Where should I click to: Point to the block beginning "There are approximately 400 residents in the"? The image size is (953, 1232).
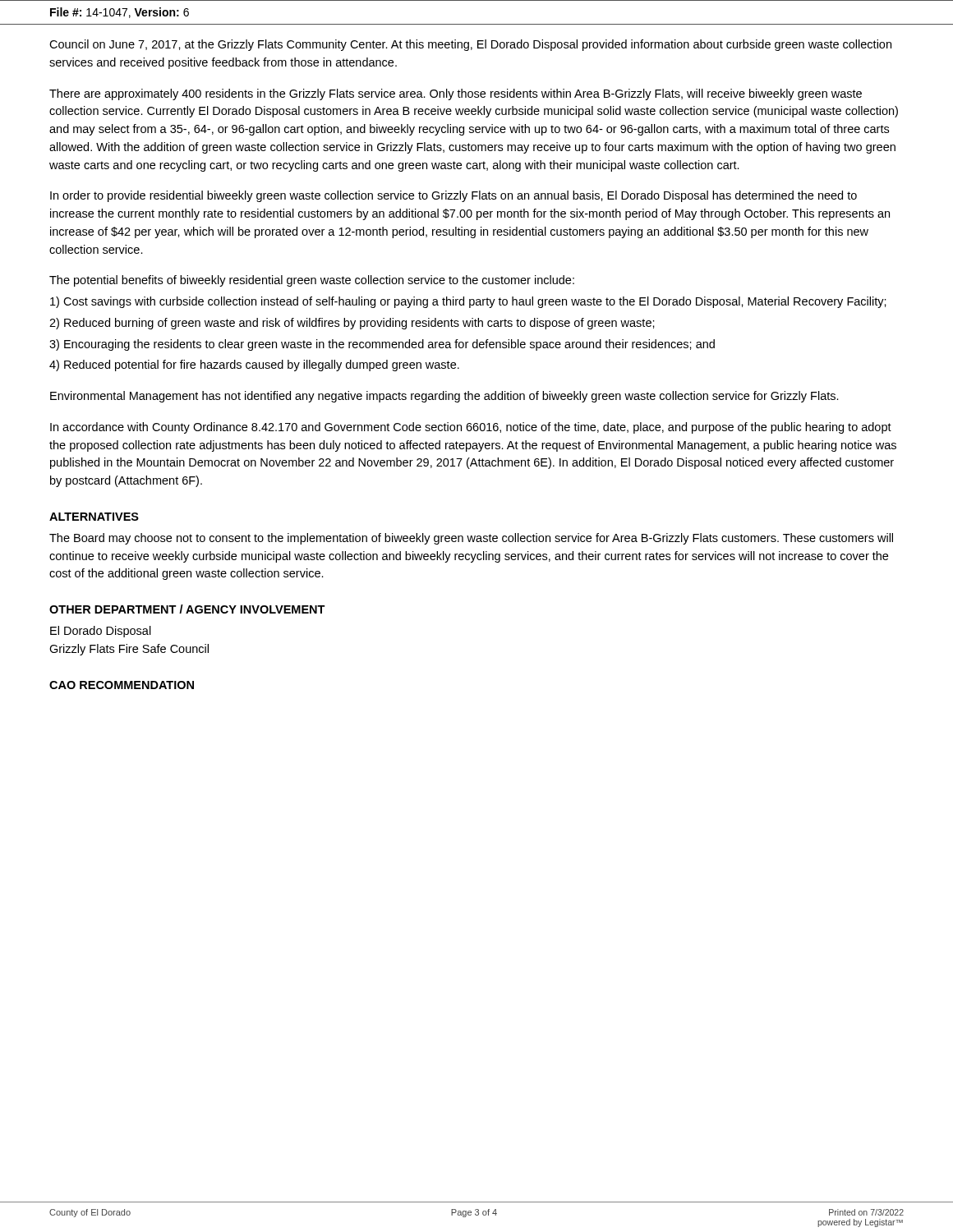coord(474,129)
